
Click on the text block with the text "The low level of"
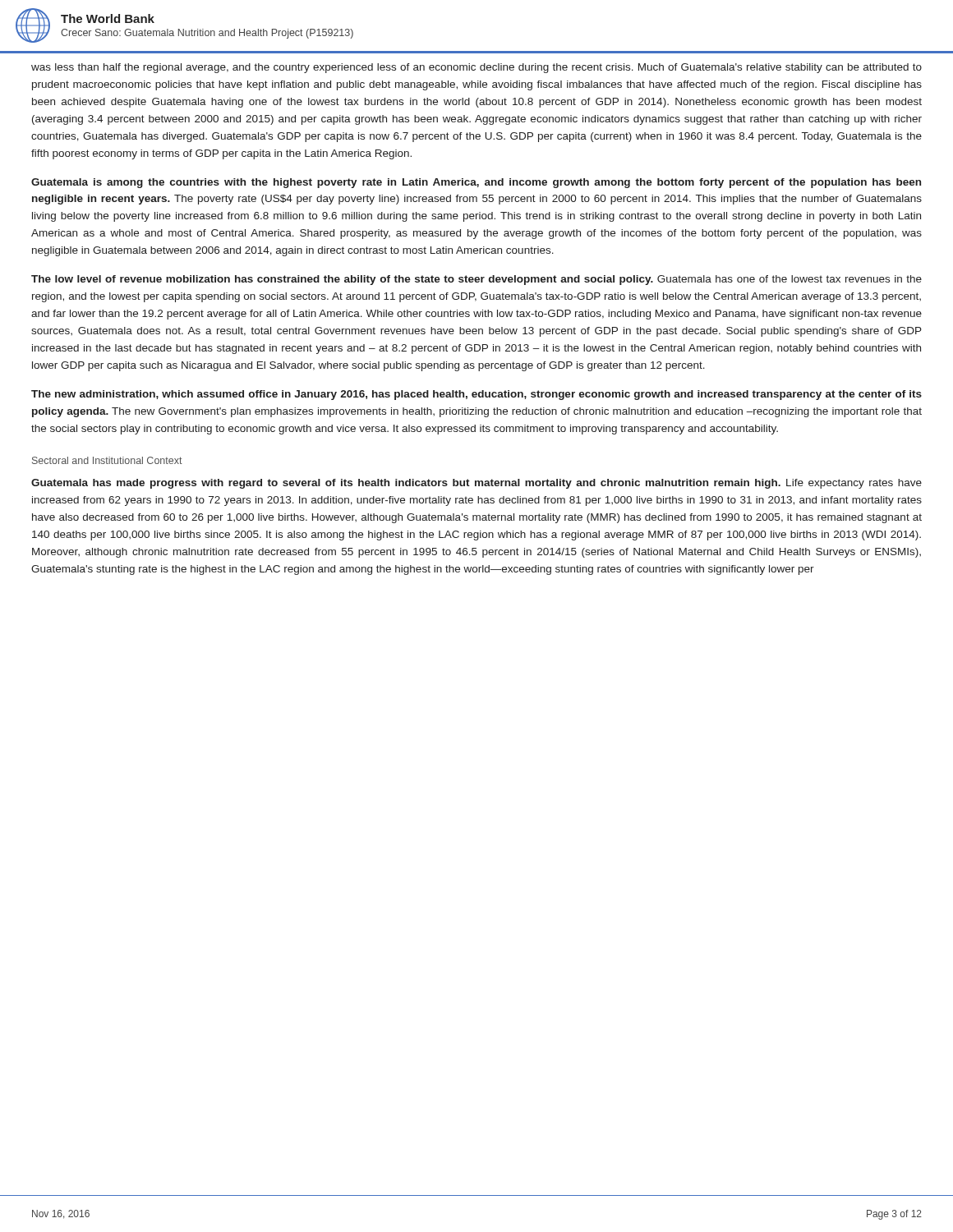(x=476, y=322)
